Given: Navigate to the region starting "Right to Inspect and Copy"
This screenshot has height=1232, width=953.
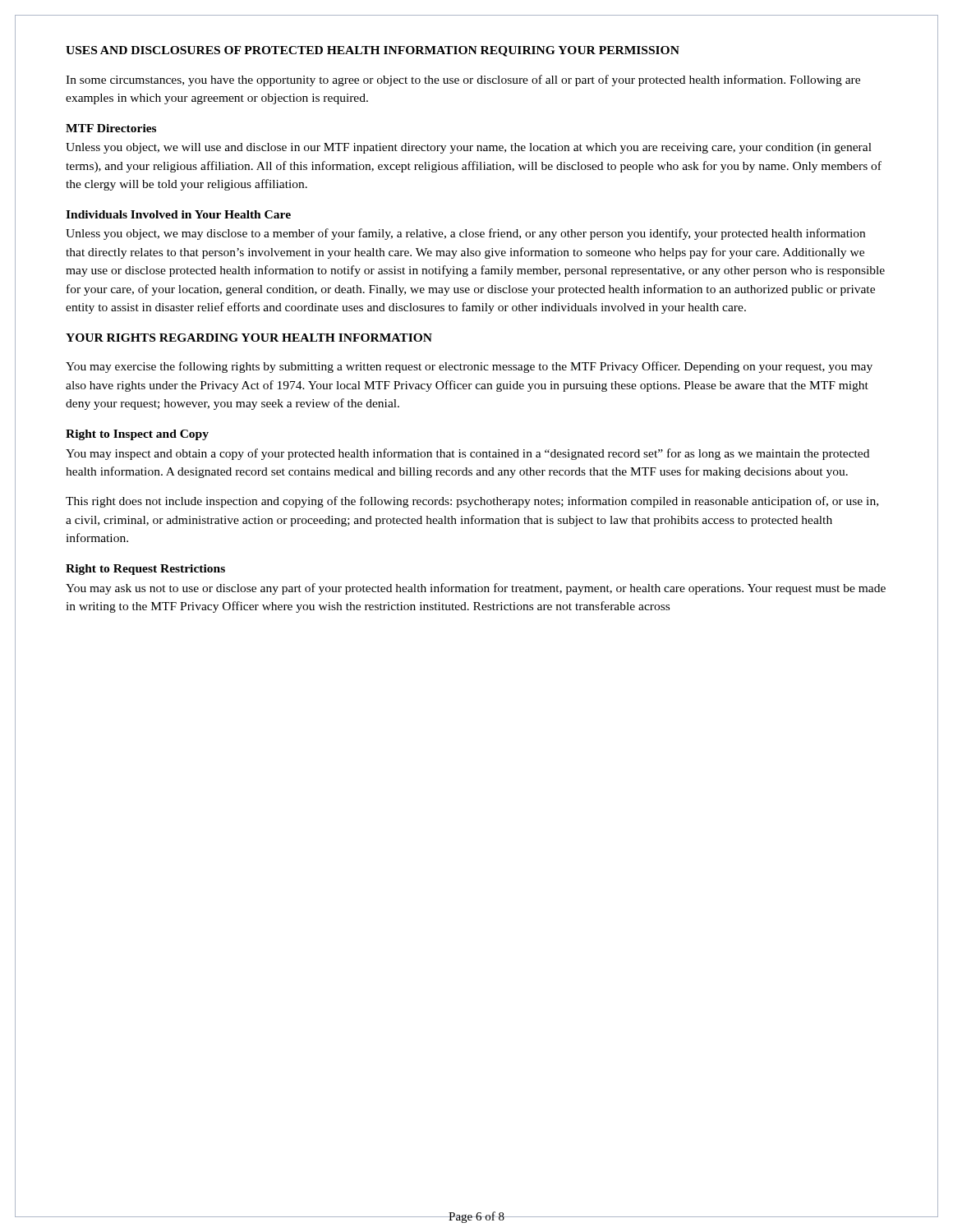Looking at the screenshot, I should [137, 433].
